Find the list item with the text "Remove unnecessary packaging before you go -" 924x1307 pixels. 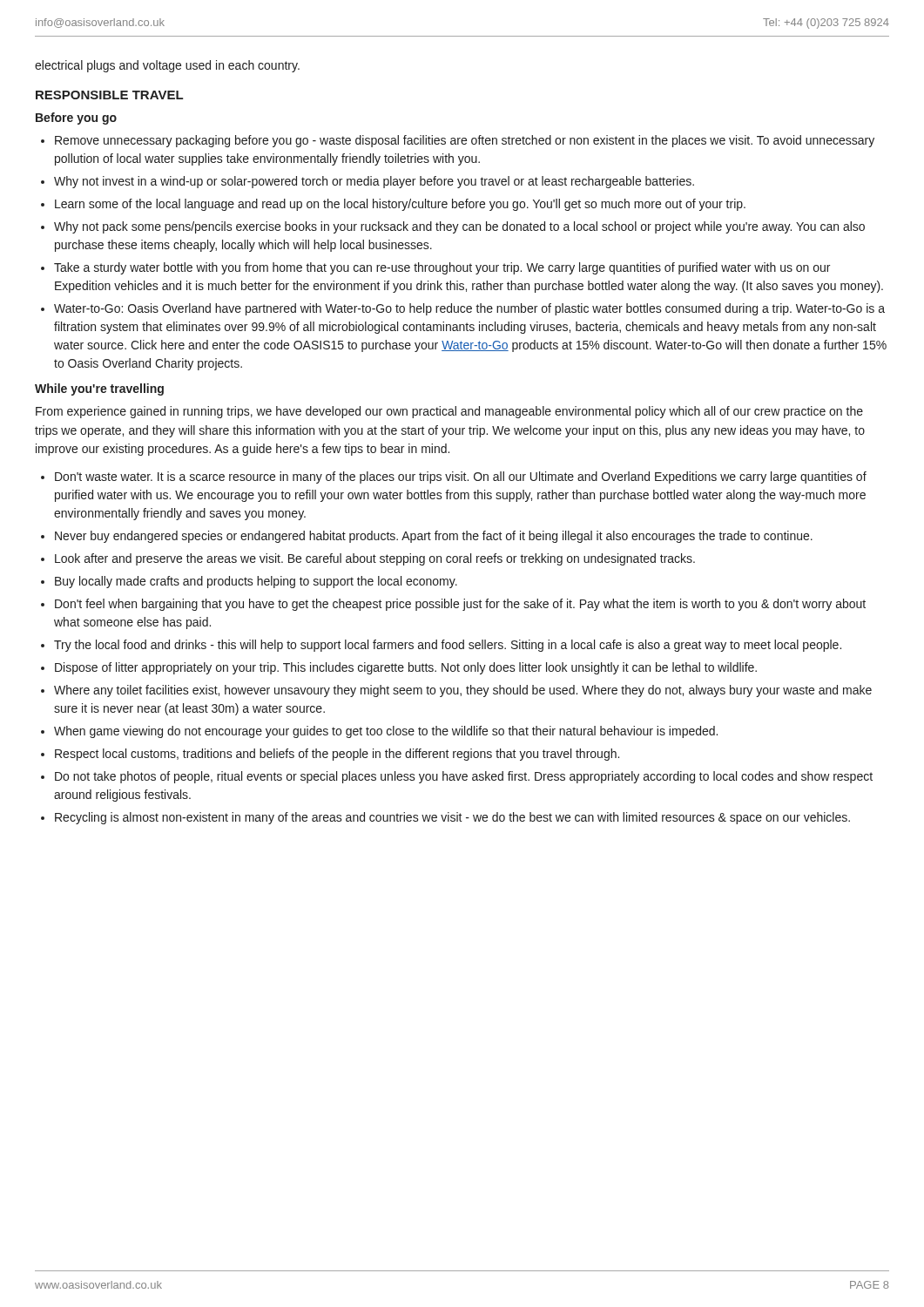pos(464,149)
